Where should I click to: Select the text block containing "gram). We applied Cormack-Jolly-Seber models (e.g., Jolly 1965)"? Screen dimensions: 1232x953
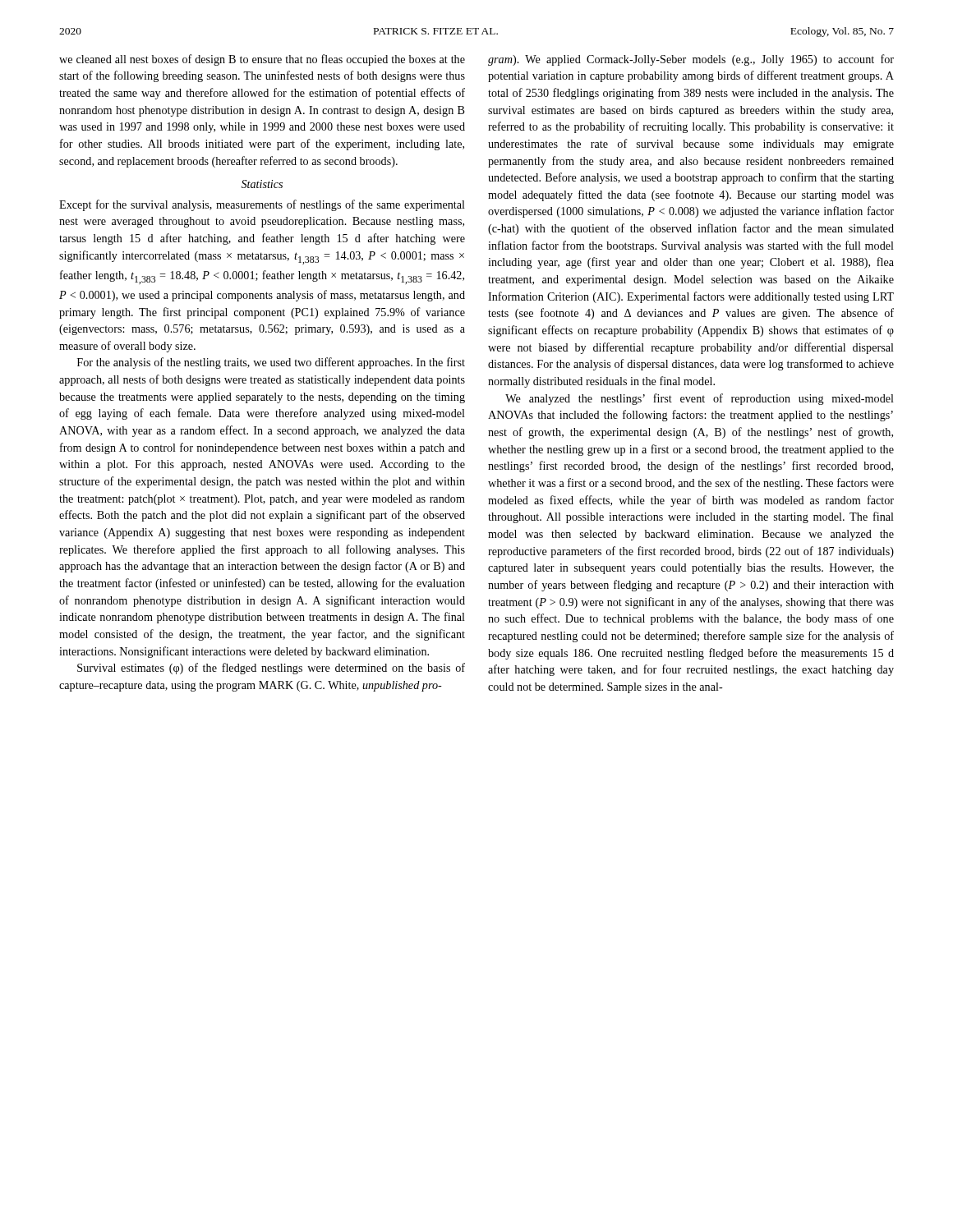coord(691,220)
